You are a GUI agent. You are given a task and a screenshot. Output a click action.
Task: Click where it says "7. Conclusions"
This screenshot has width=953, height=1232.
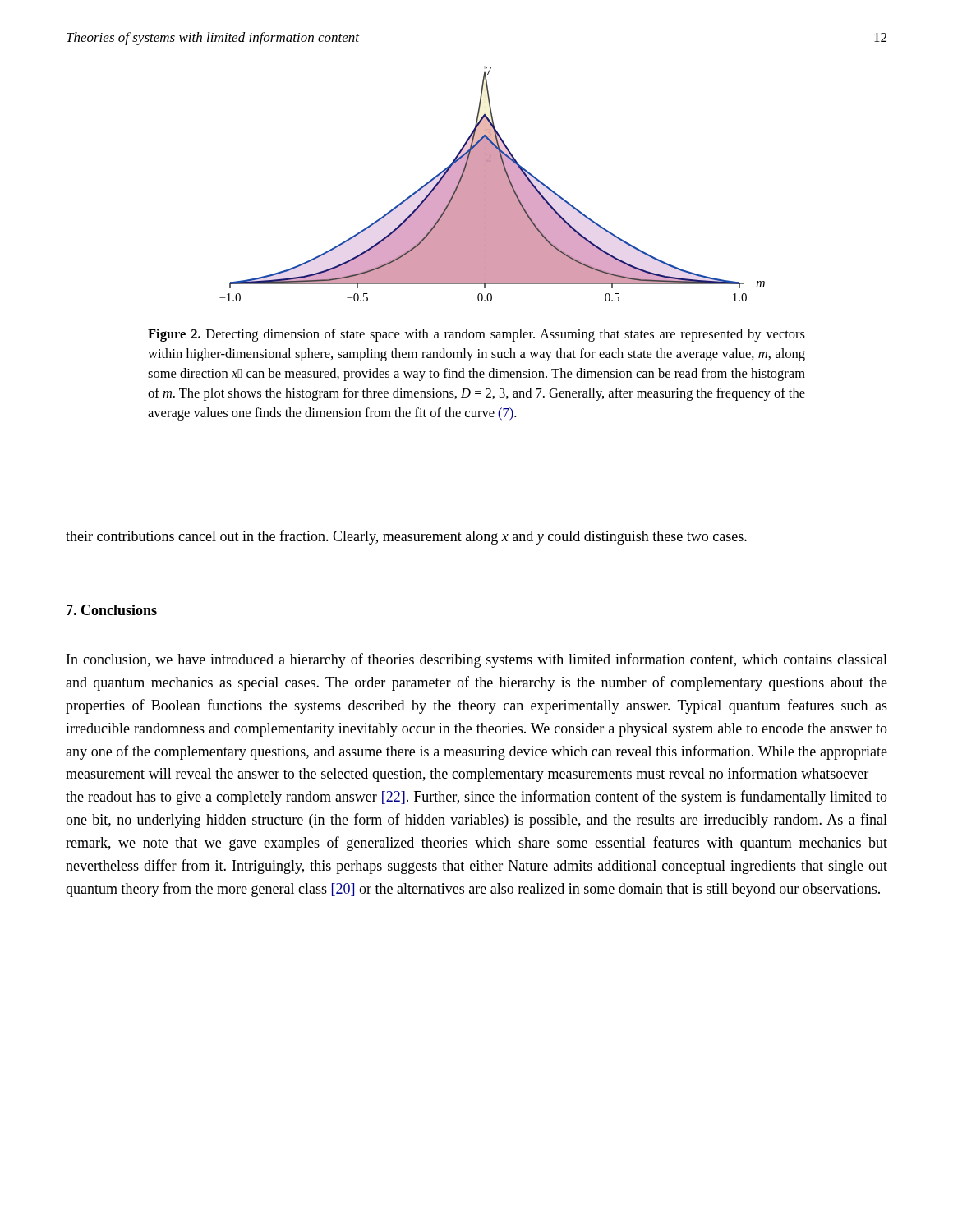pyautogui.click(x=111, y=610)
